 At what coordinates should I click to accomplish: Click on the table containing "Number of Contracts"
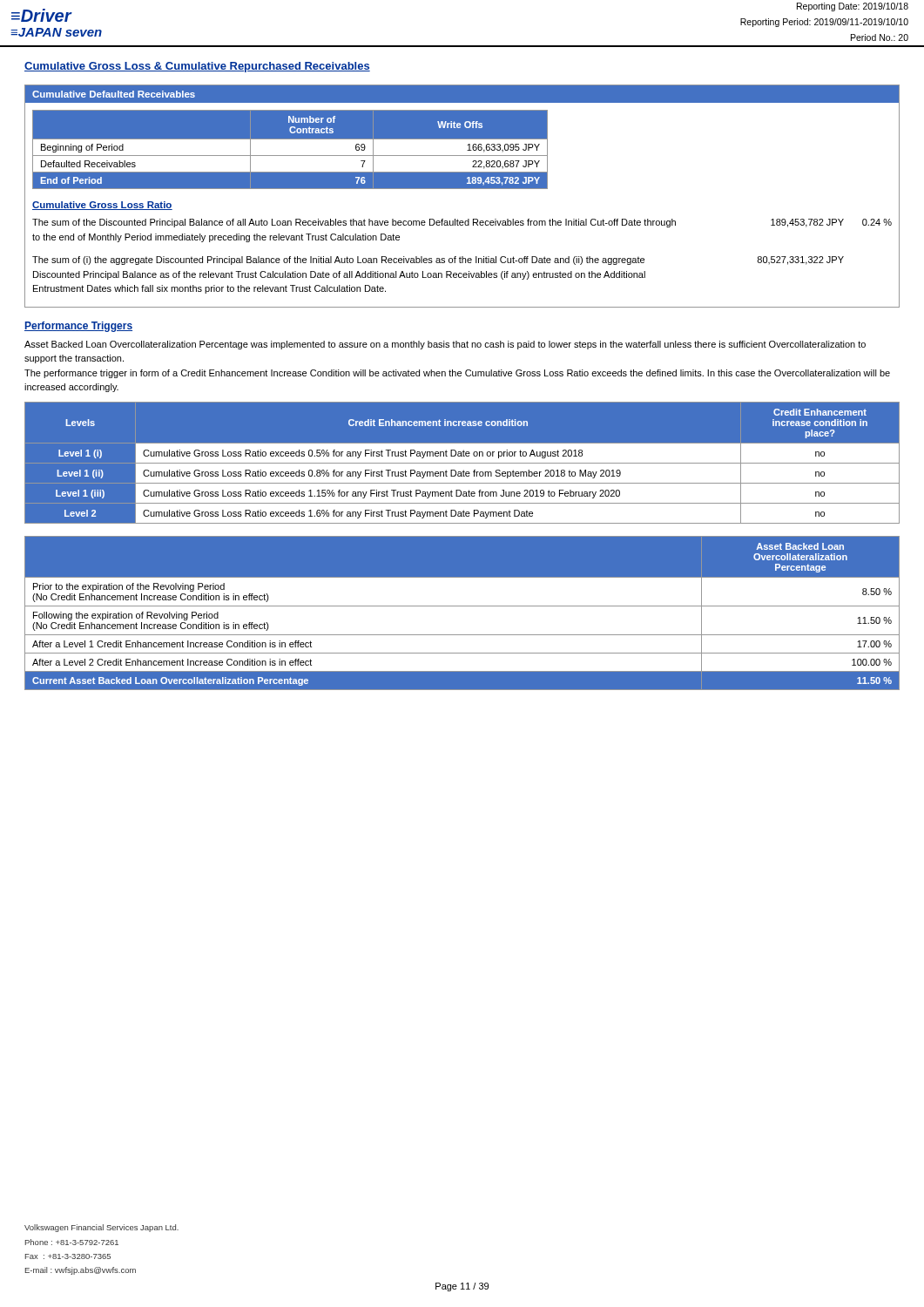(462, 149)
